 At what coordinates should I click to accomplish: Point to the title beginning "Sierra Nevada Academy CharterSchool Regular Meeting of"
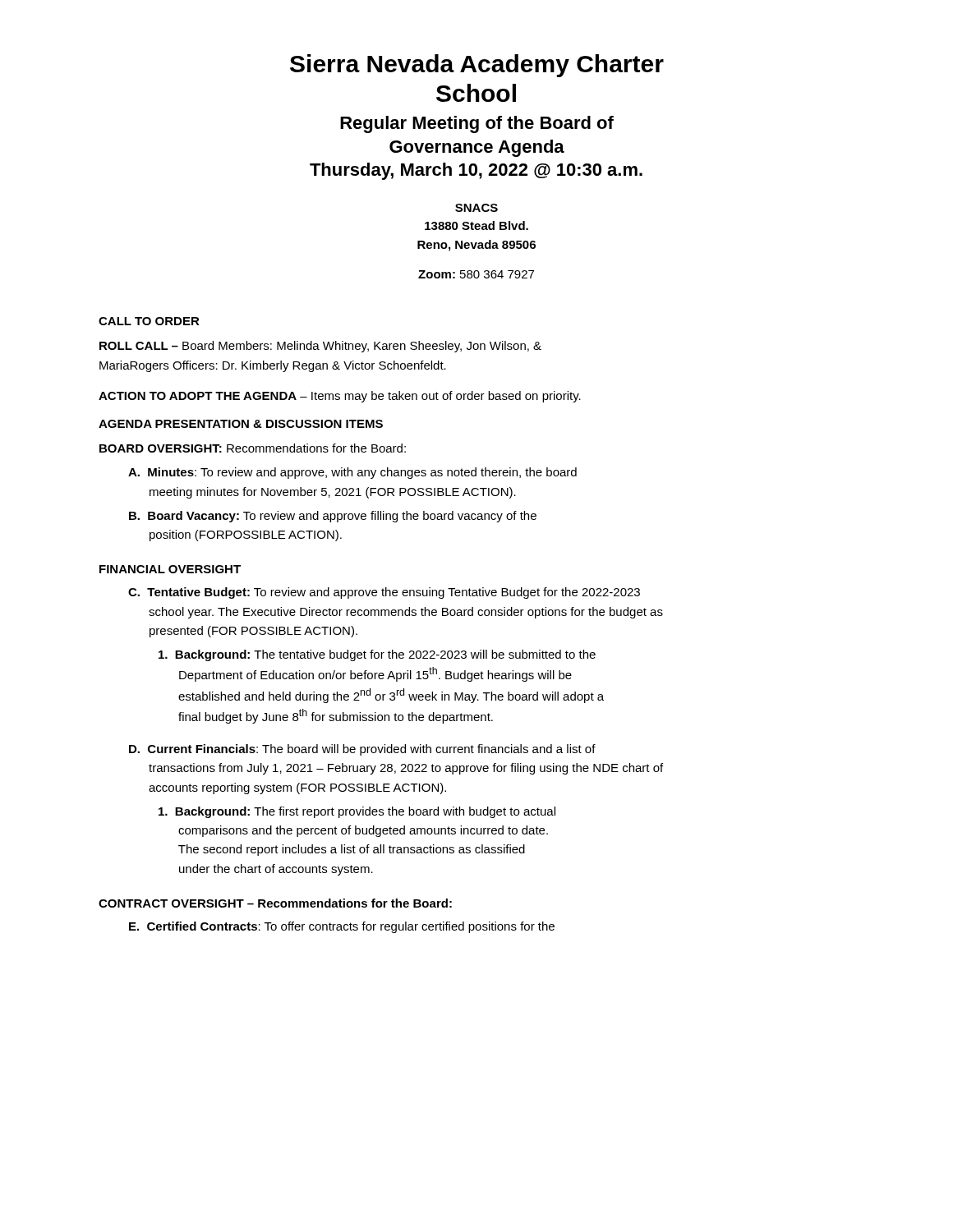coord(476,116)
